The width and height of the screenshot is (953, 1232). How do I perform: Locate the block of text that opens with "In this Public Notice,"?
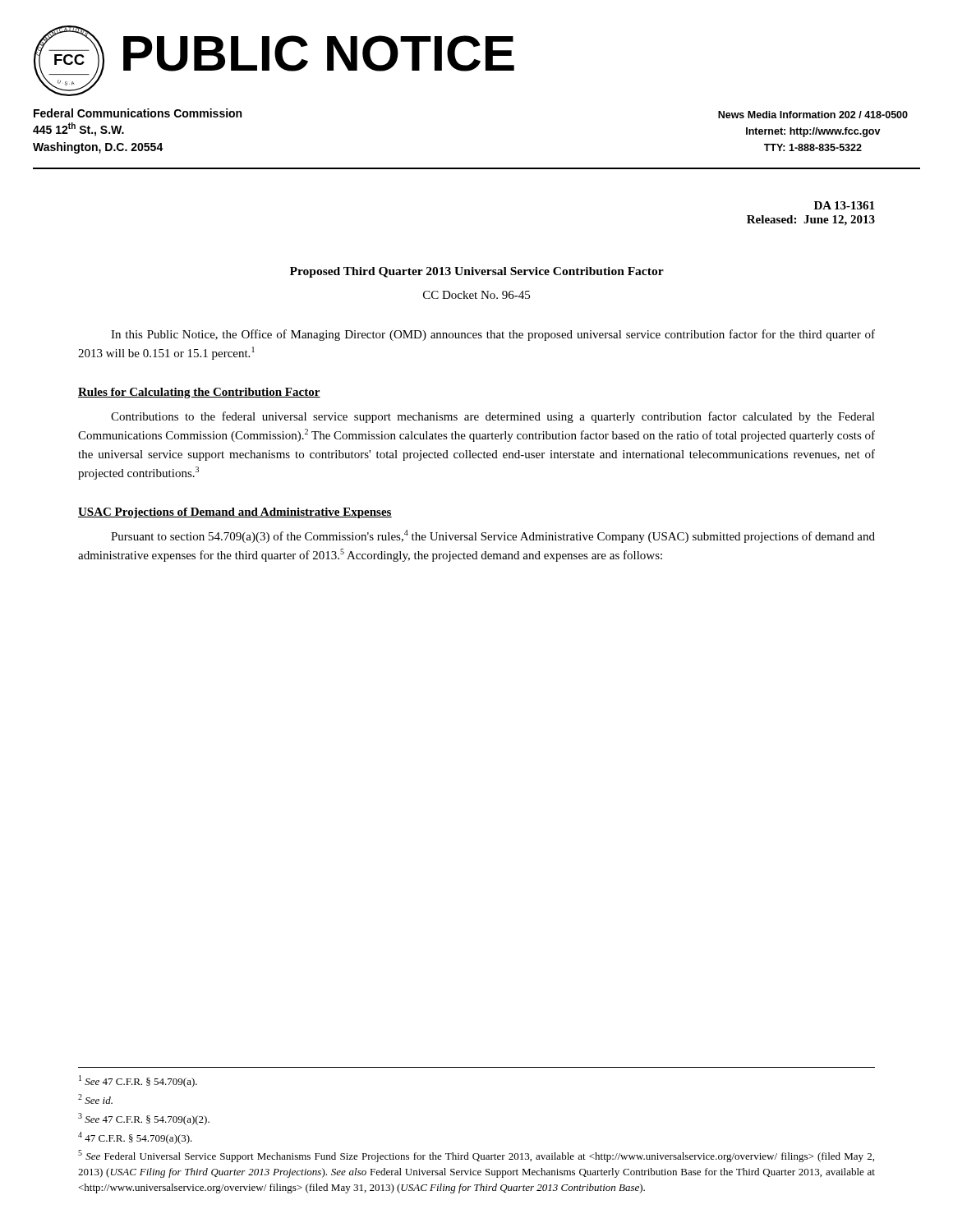476,344
